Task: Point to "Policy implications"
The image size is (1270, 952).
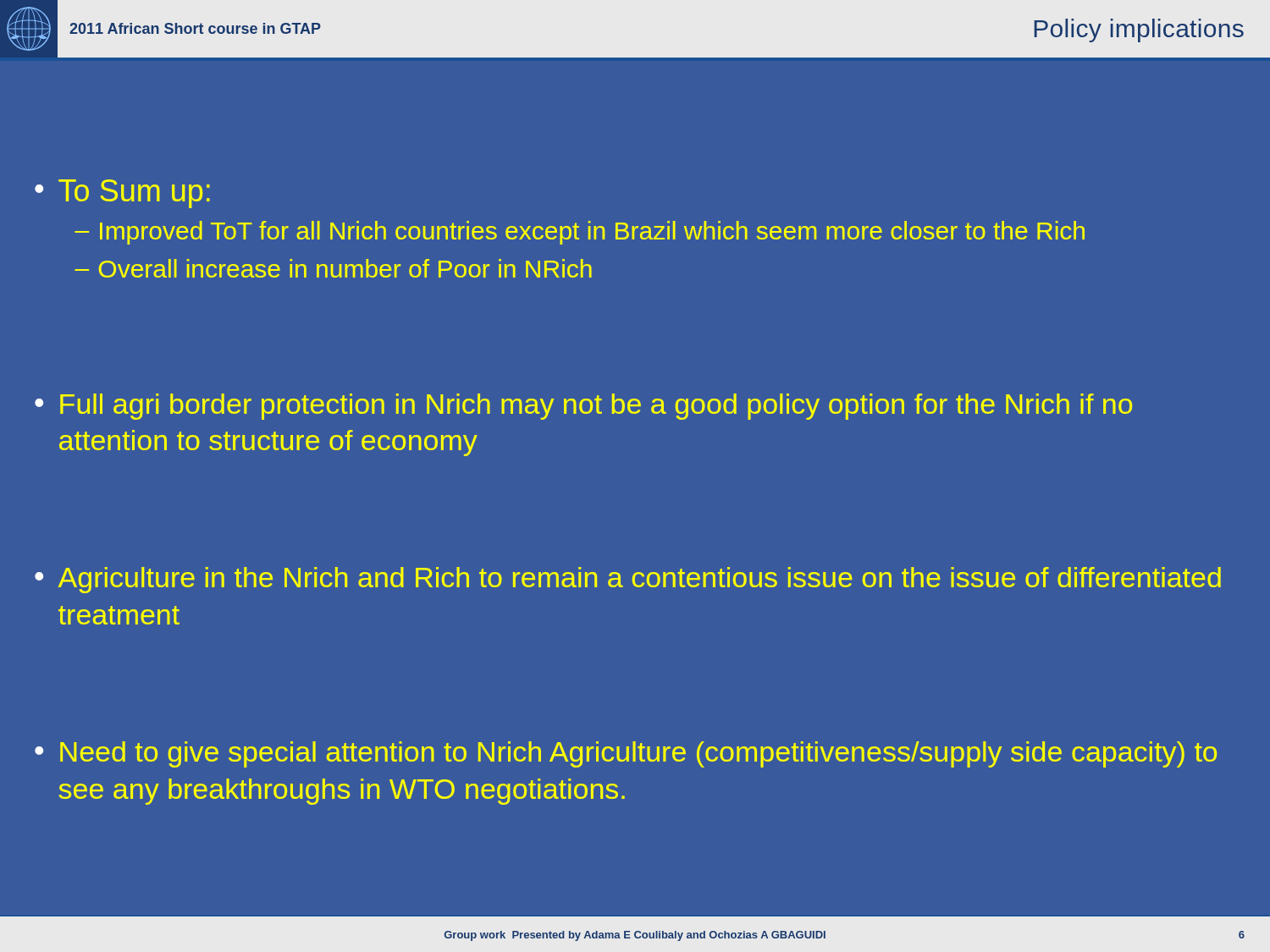Action: [x=1138, y=28]
